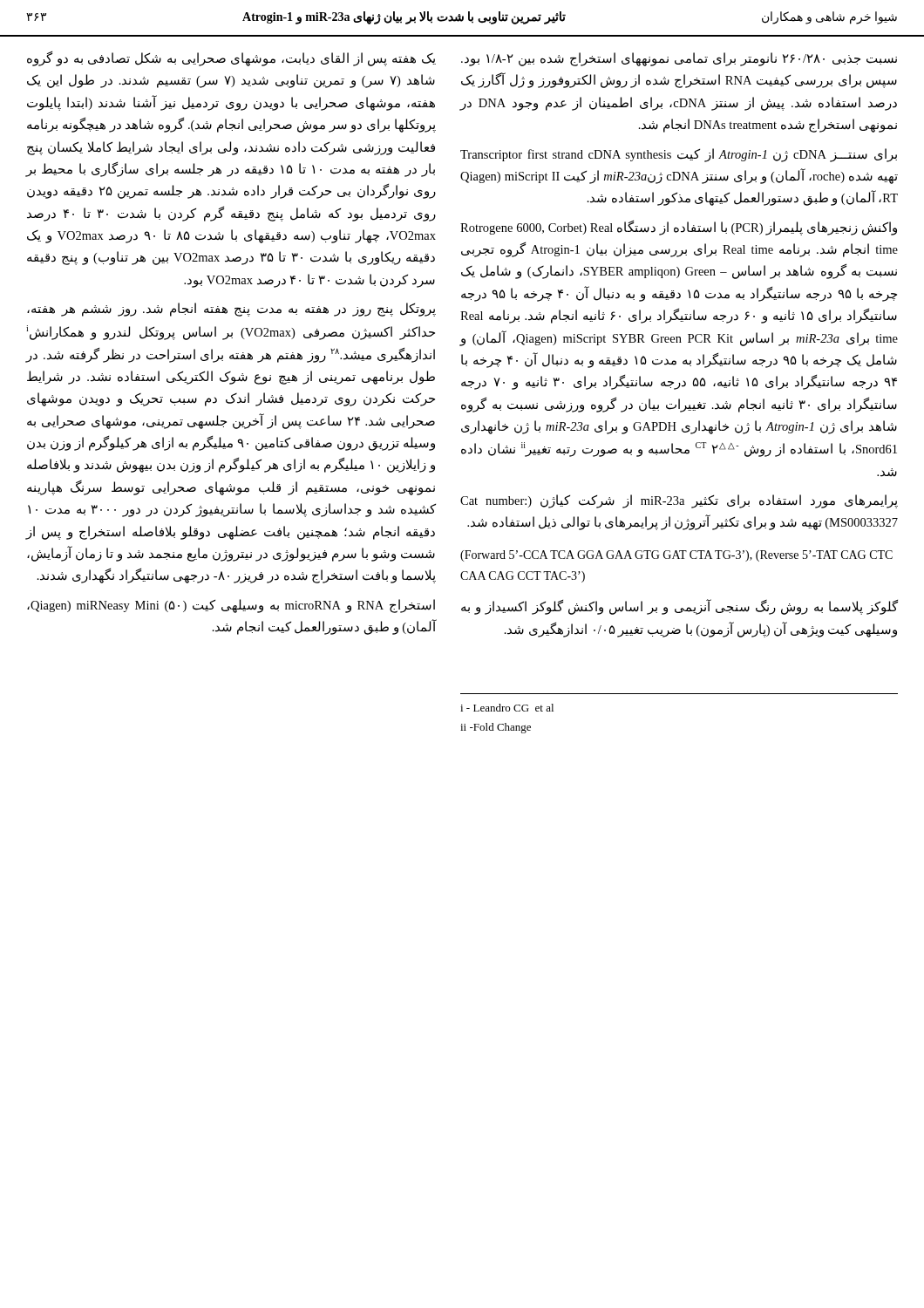
Task: Select the text block that reads "برای سنتـــز cDNA ژن"
Action: pos(679,176)
